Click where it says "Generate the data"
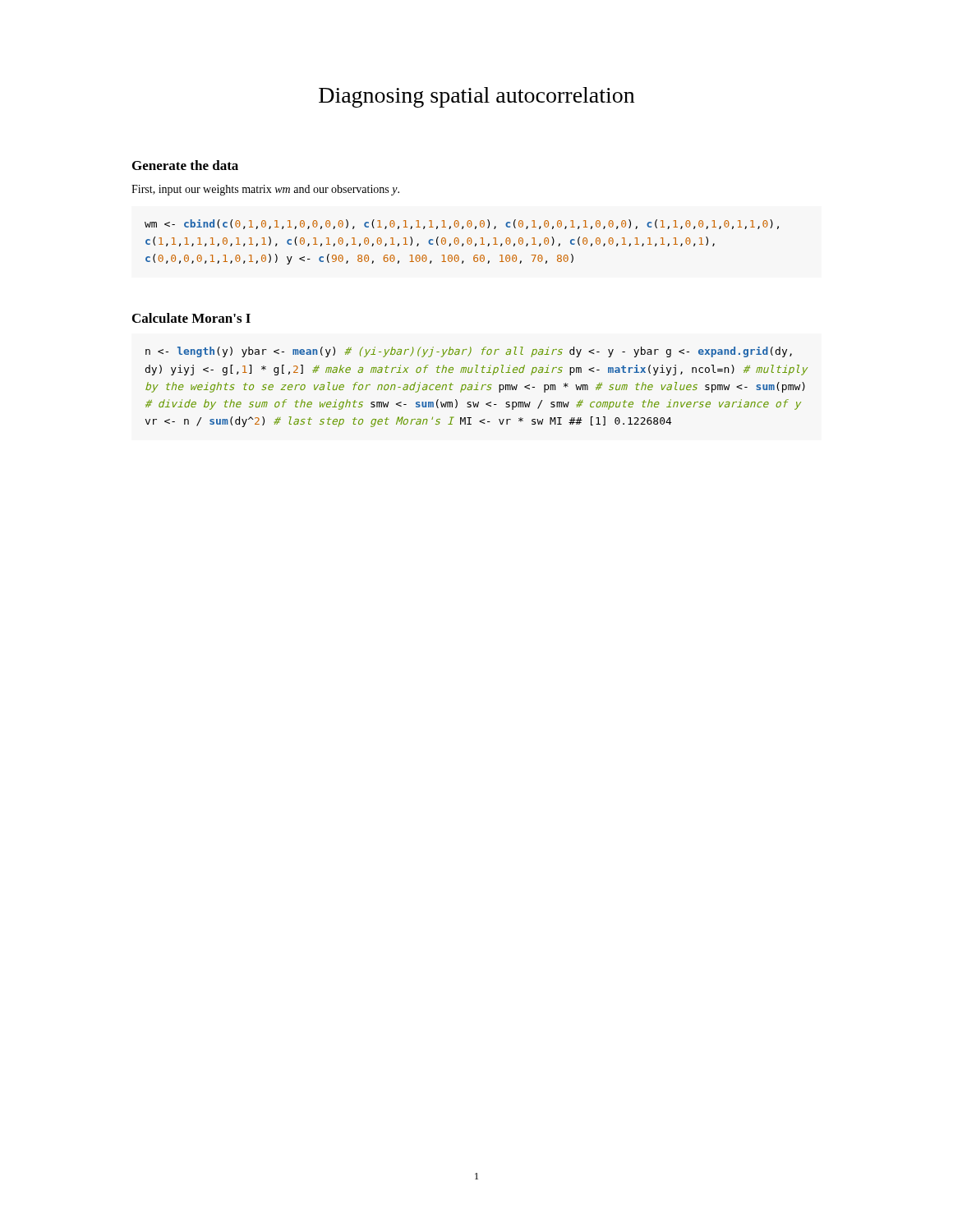The image size is (953, 1232). 185,166
